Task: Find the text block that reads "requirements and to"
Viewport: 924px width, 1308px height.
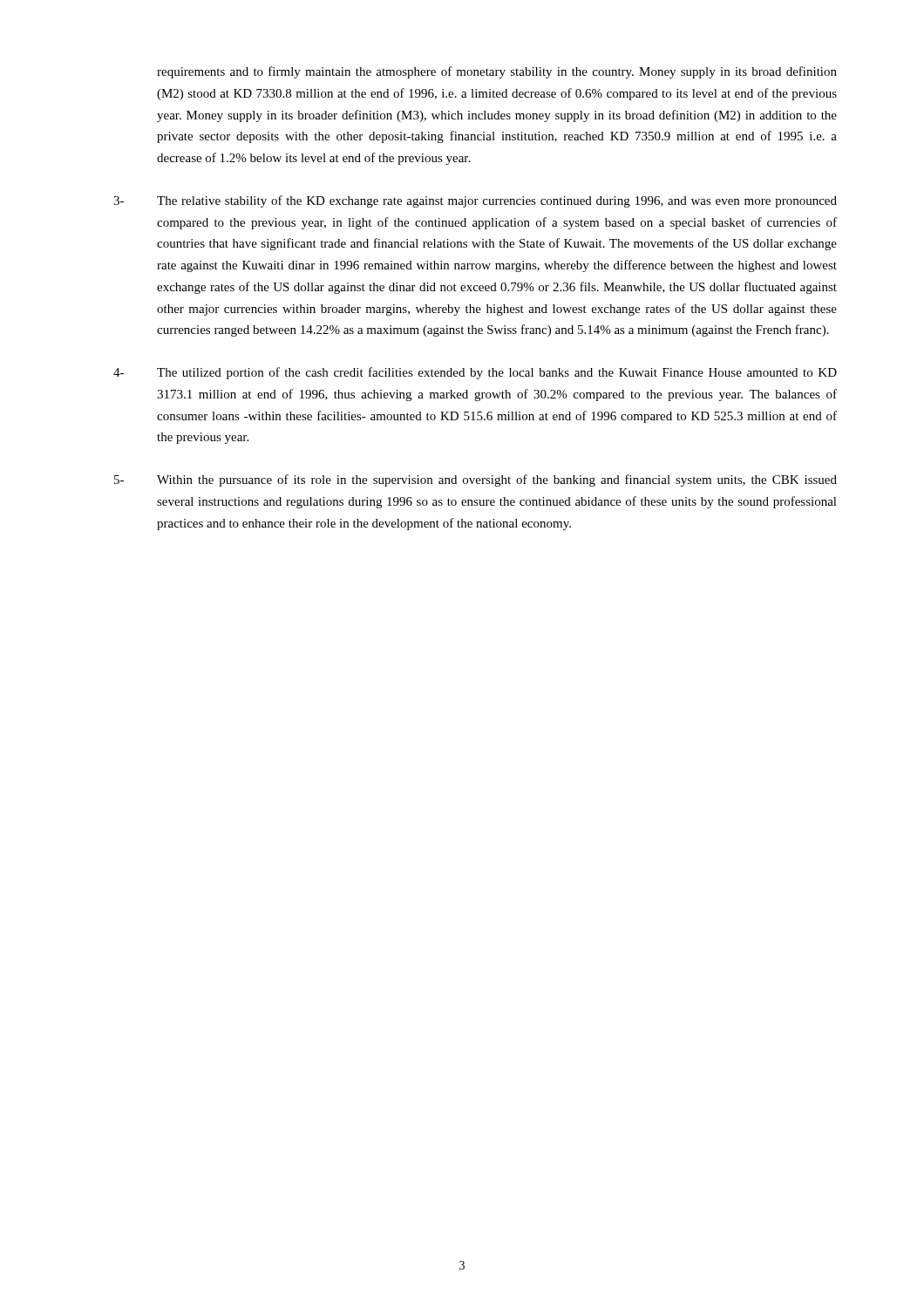Action: click(x=497, y=115)
